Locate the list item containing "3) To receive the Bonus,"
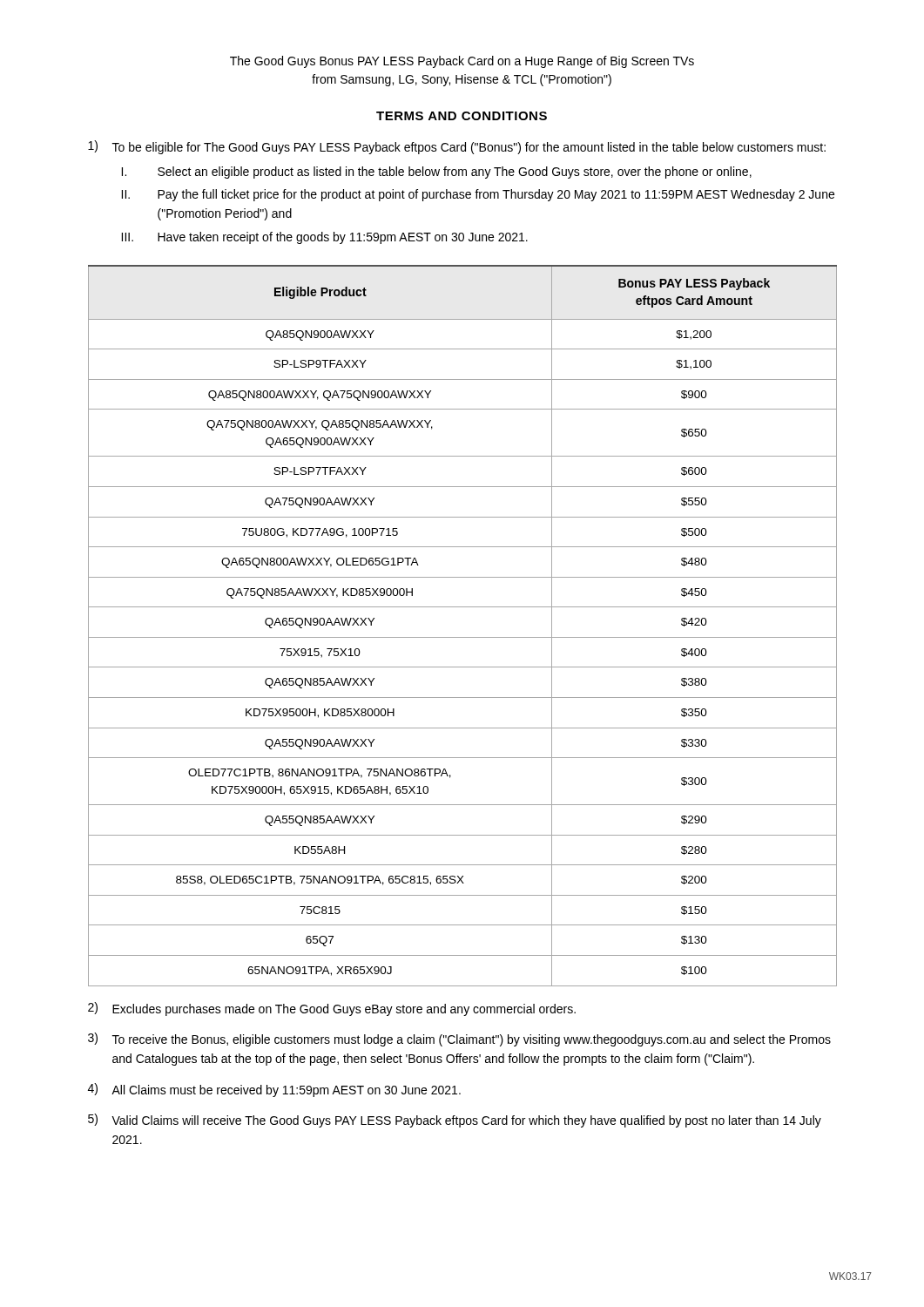This screenshot has height=1307, width=924. [462, 1050]
